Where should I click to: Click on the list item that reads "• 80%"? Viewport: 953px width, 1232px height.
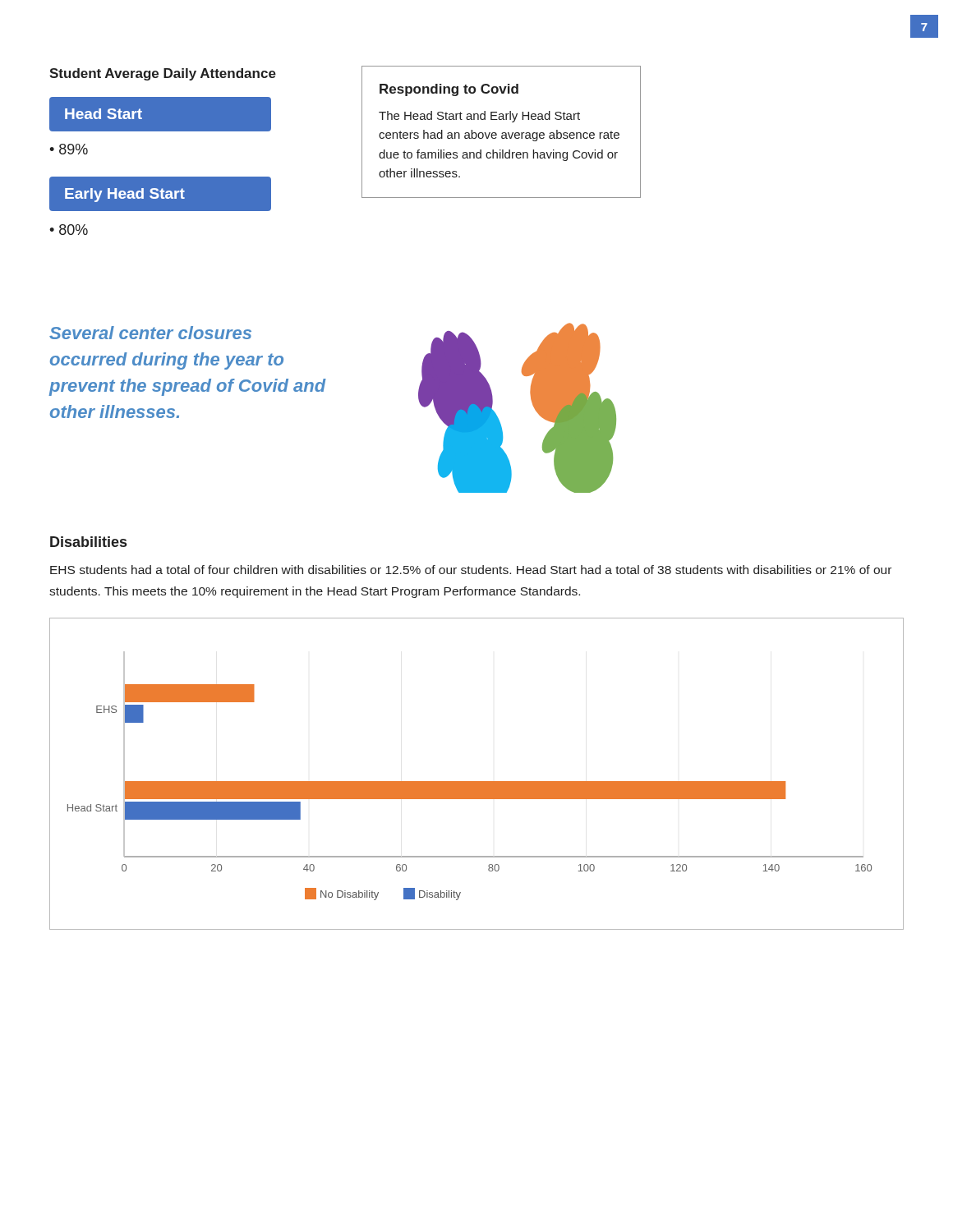[x=69, y=230]
